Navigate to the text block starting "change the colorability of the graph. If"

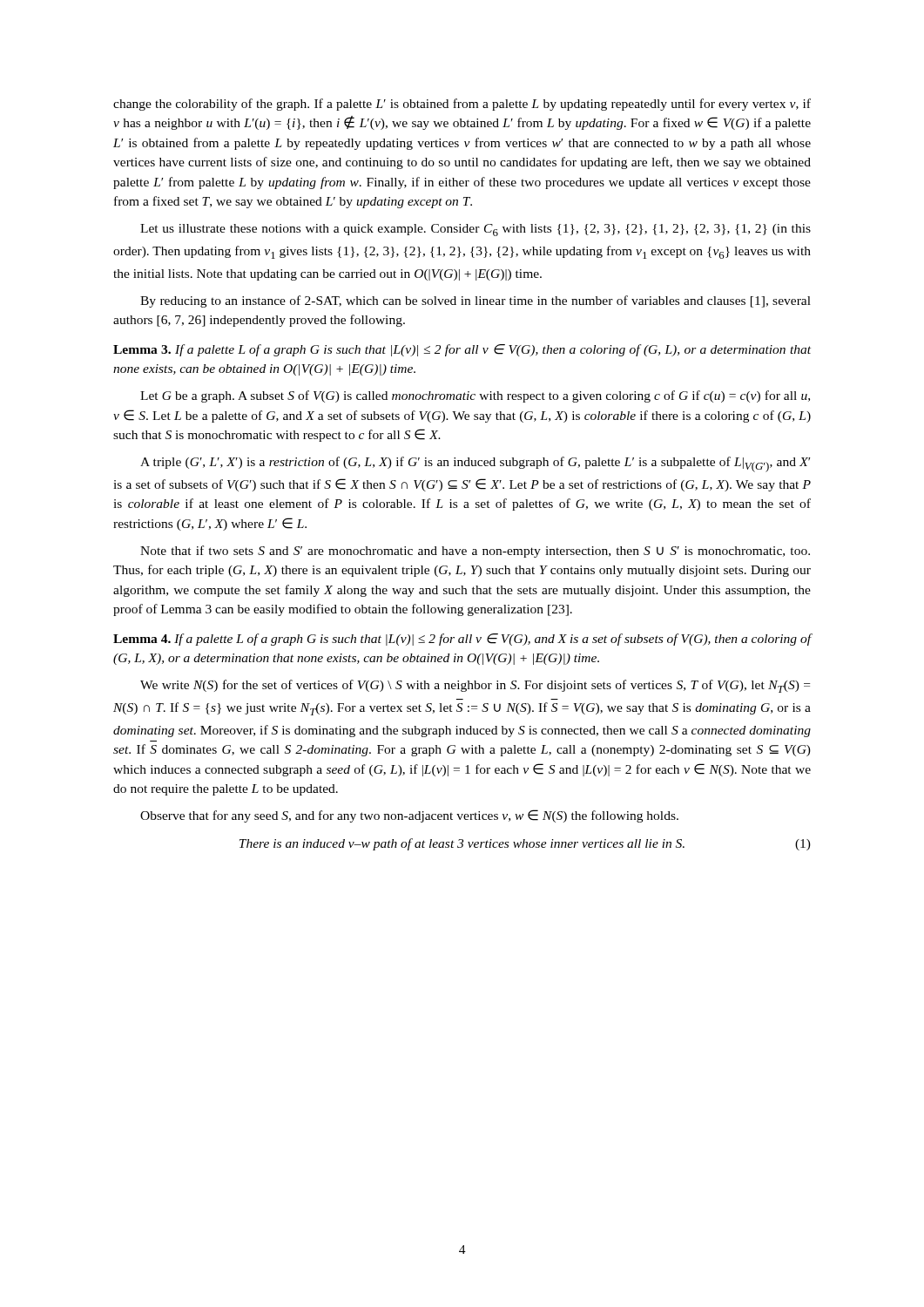(x=462, y=212)
